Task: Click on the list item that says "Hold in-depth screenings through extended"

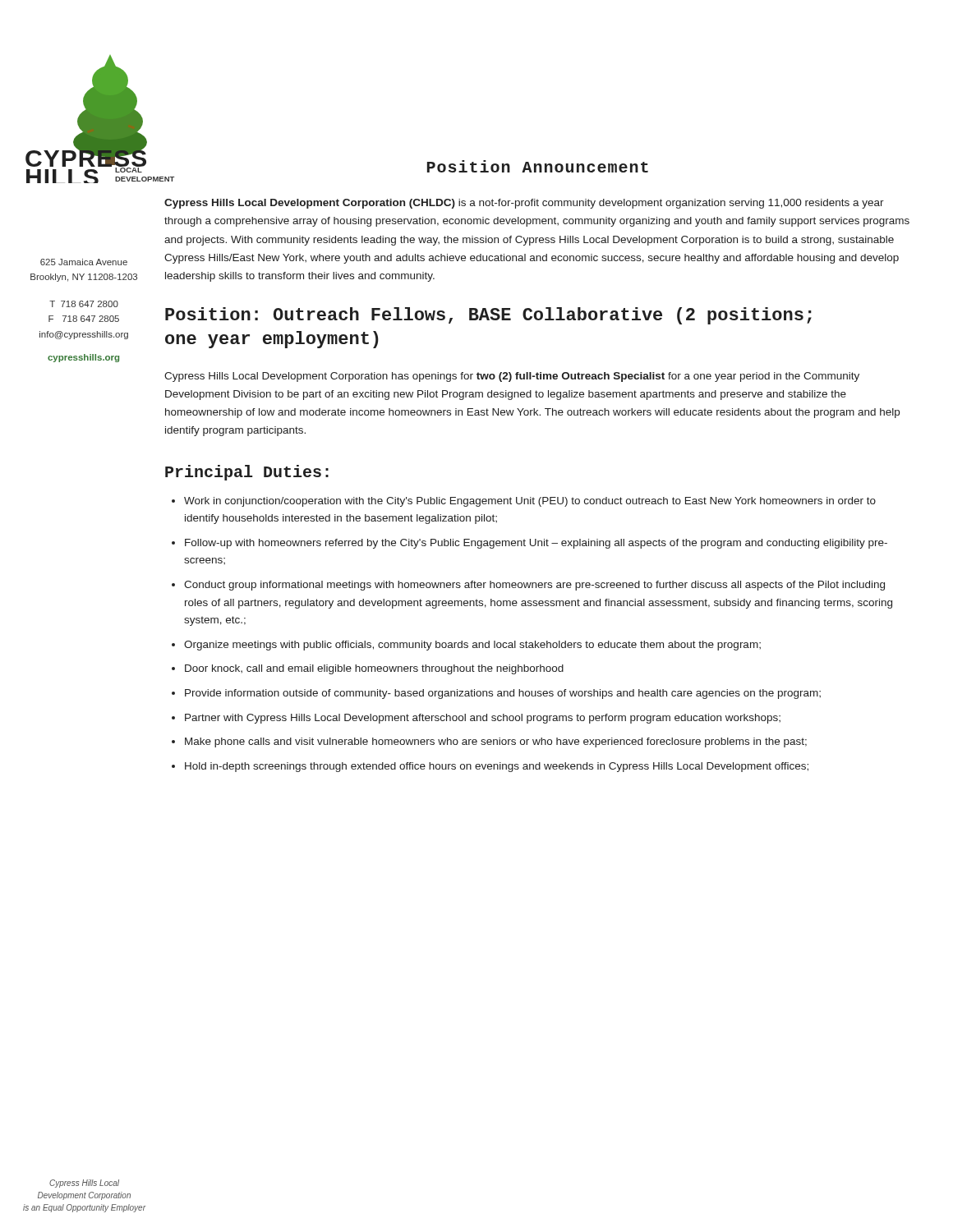Action: 497,766
